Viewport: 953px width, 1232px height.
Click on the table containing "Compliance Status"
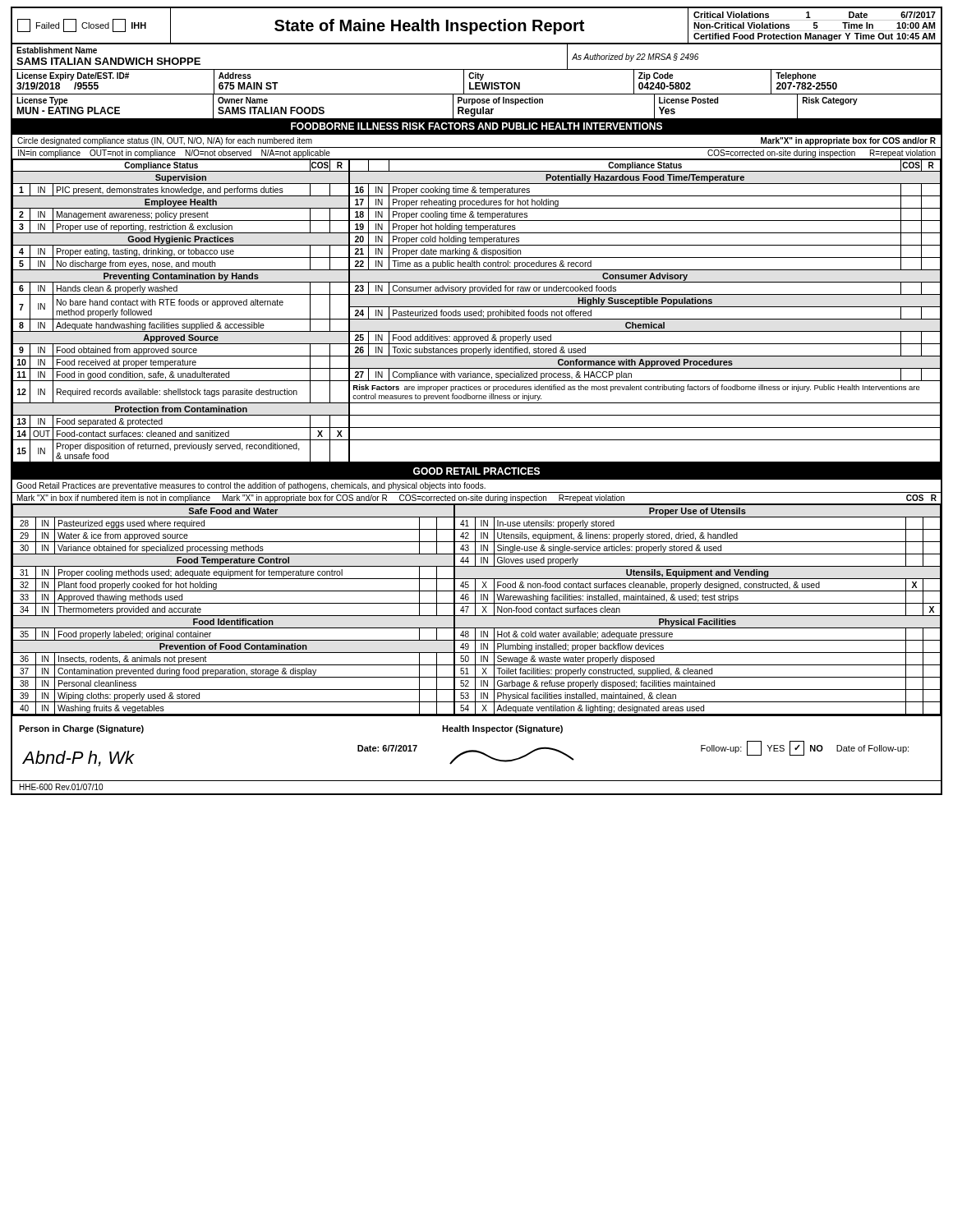click(476, 311)
